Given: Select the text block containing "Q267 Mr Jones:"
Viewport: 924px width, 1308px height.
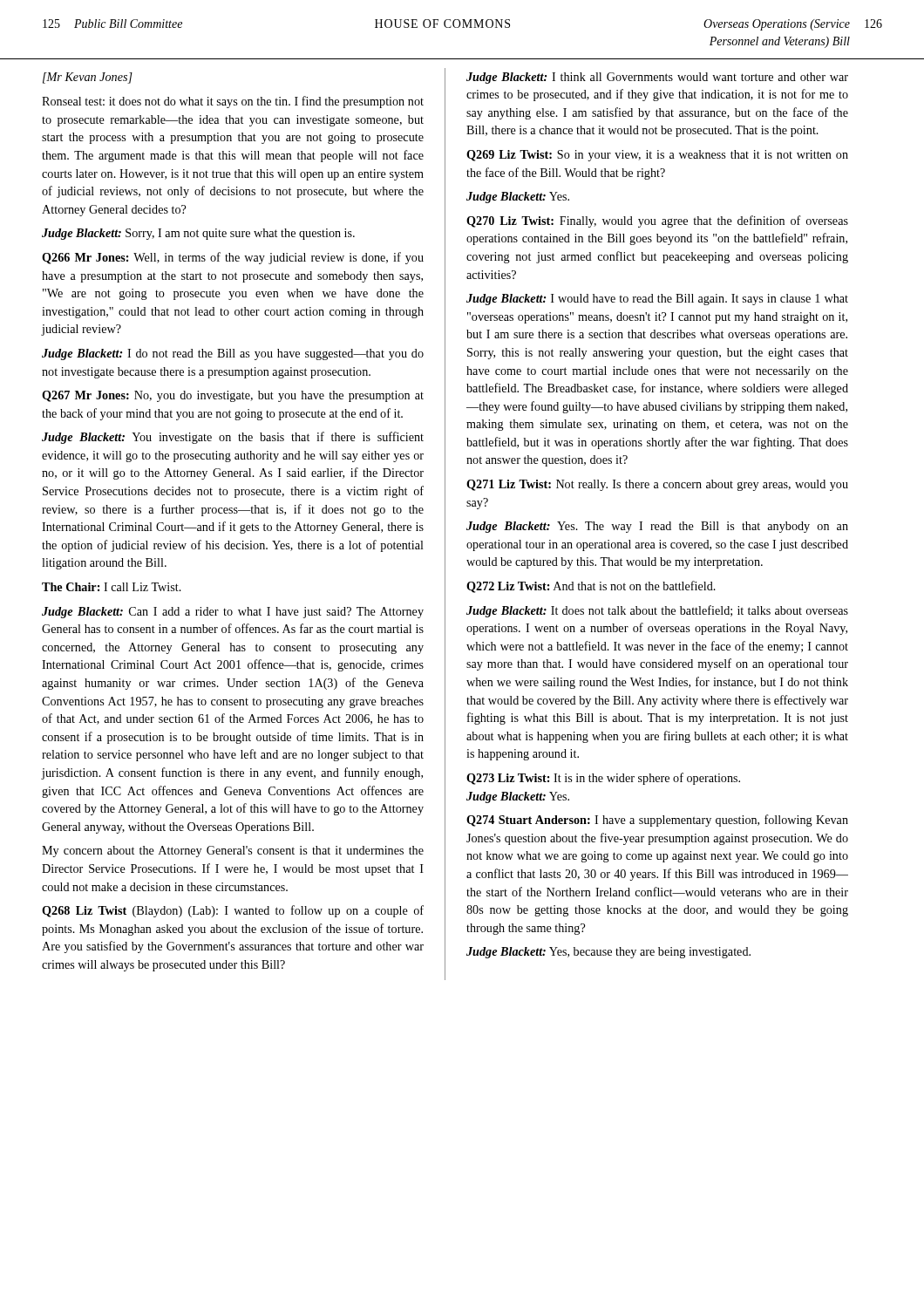Looking at the screenshot, I should click(233, 404).
